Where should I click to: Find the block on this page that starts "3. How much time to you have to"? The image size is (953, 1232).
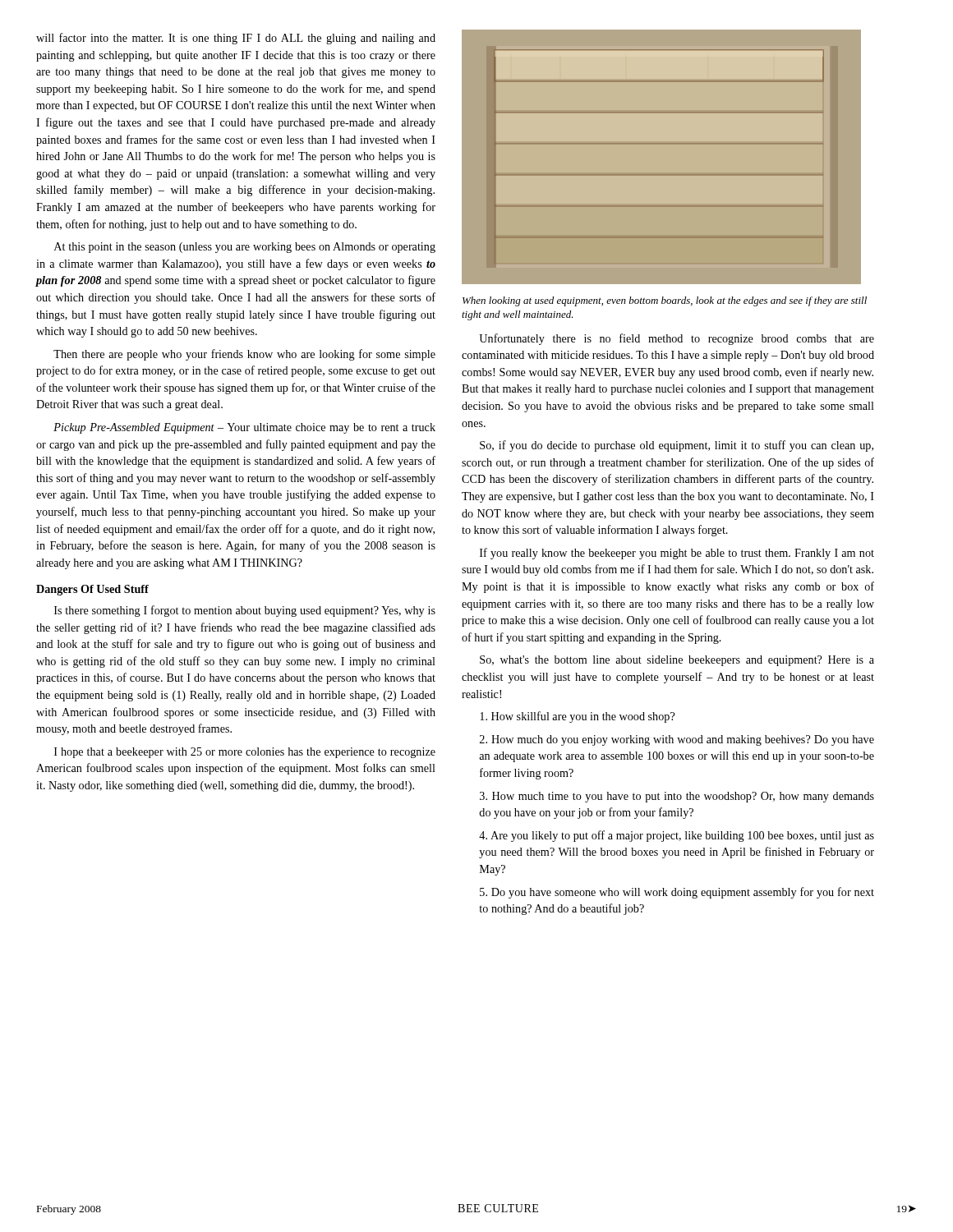(x=677, y=804)
